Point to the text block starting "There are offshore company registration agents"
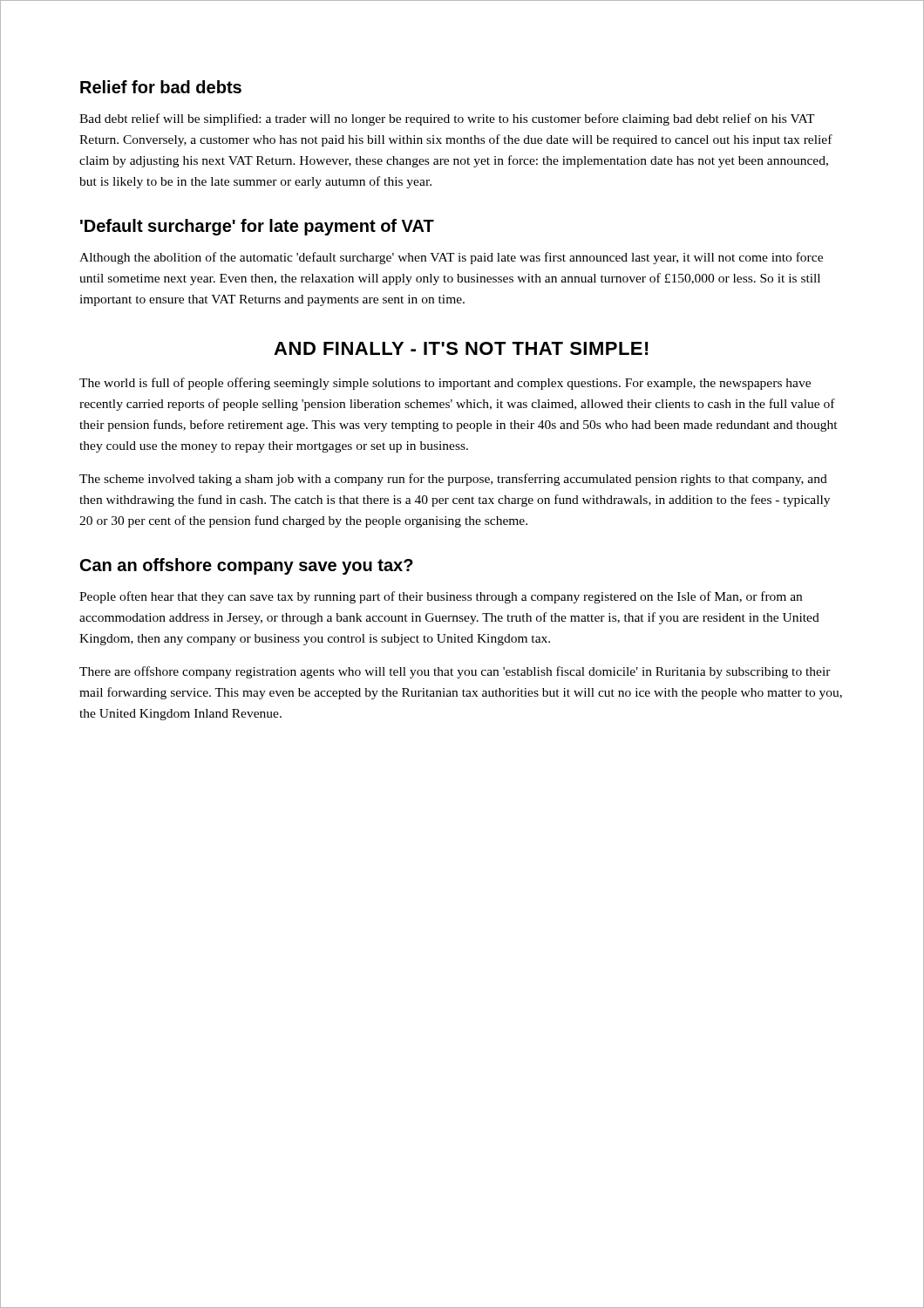The image size is (924, 1308). [461, 692]
